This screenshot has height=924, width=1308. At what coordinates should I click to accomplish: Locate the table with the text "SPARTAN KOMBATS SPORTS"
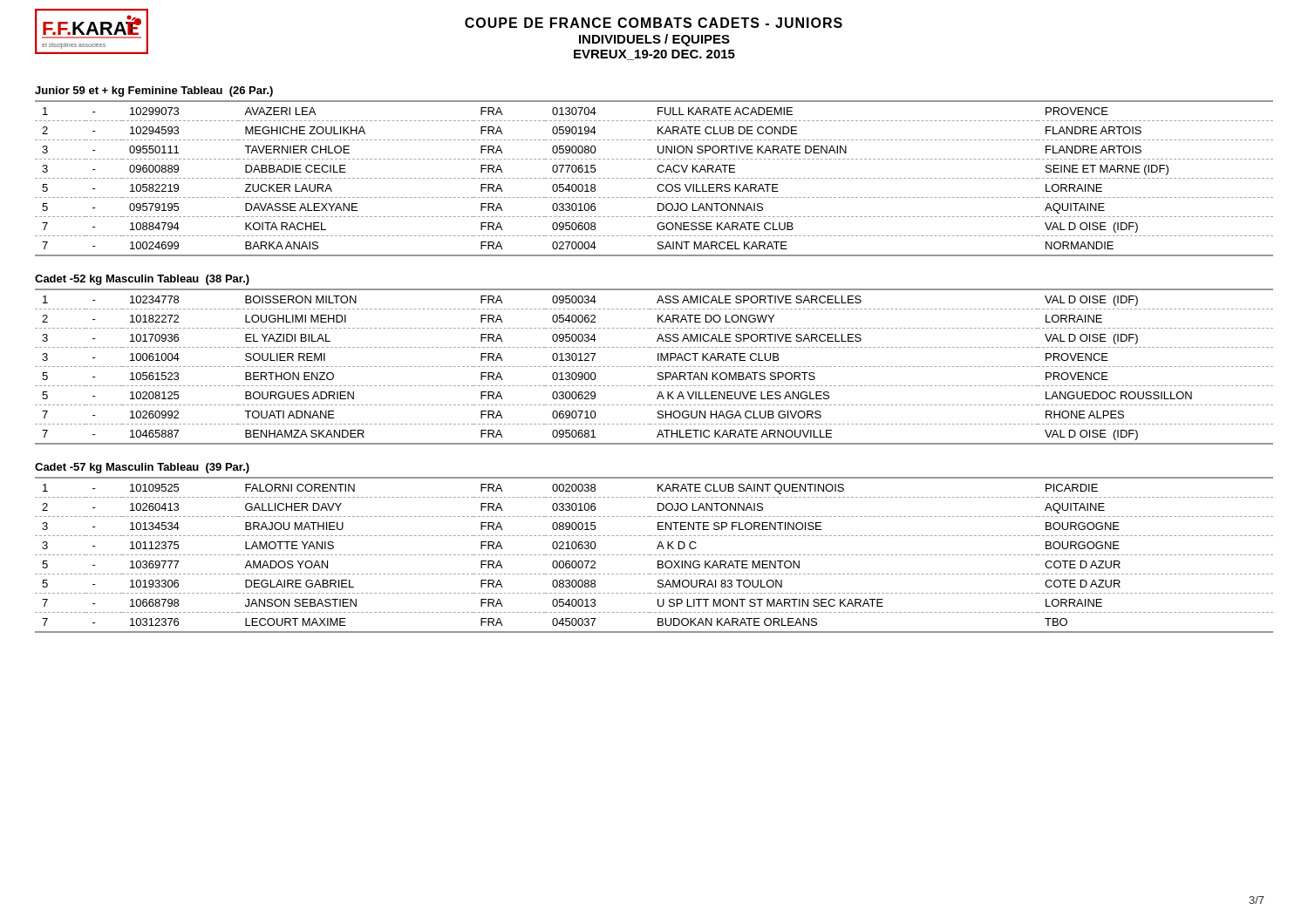click(654, 367)
